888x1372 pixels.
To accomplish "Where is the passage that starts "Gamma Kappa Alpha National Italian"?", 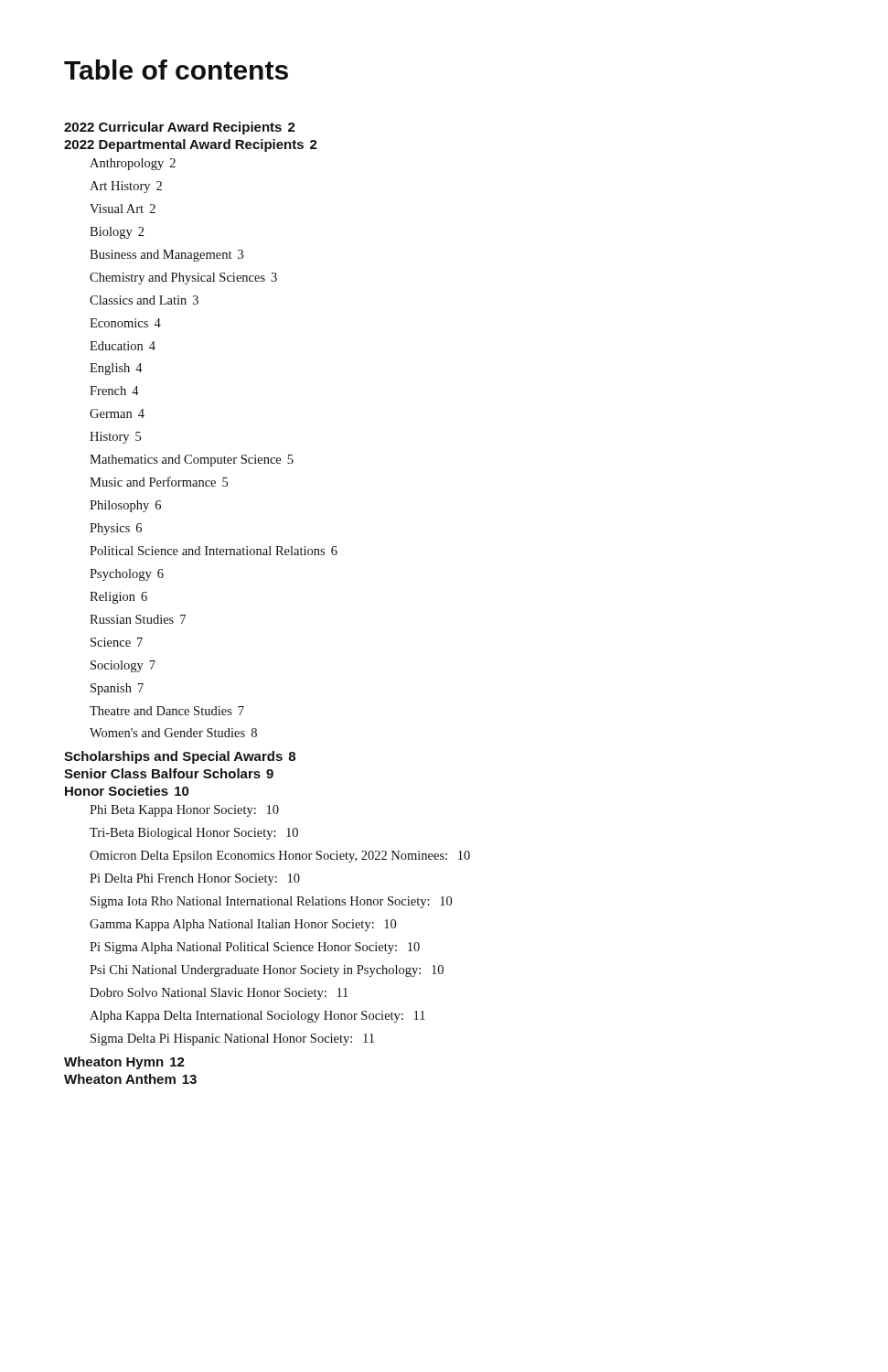I will point(243,925).
